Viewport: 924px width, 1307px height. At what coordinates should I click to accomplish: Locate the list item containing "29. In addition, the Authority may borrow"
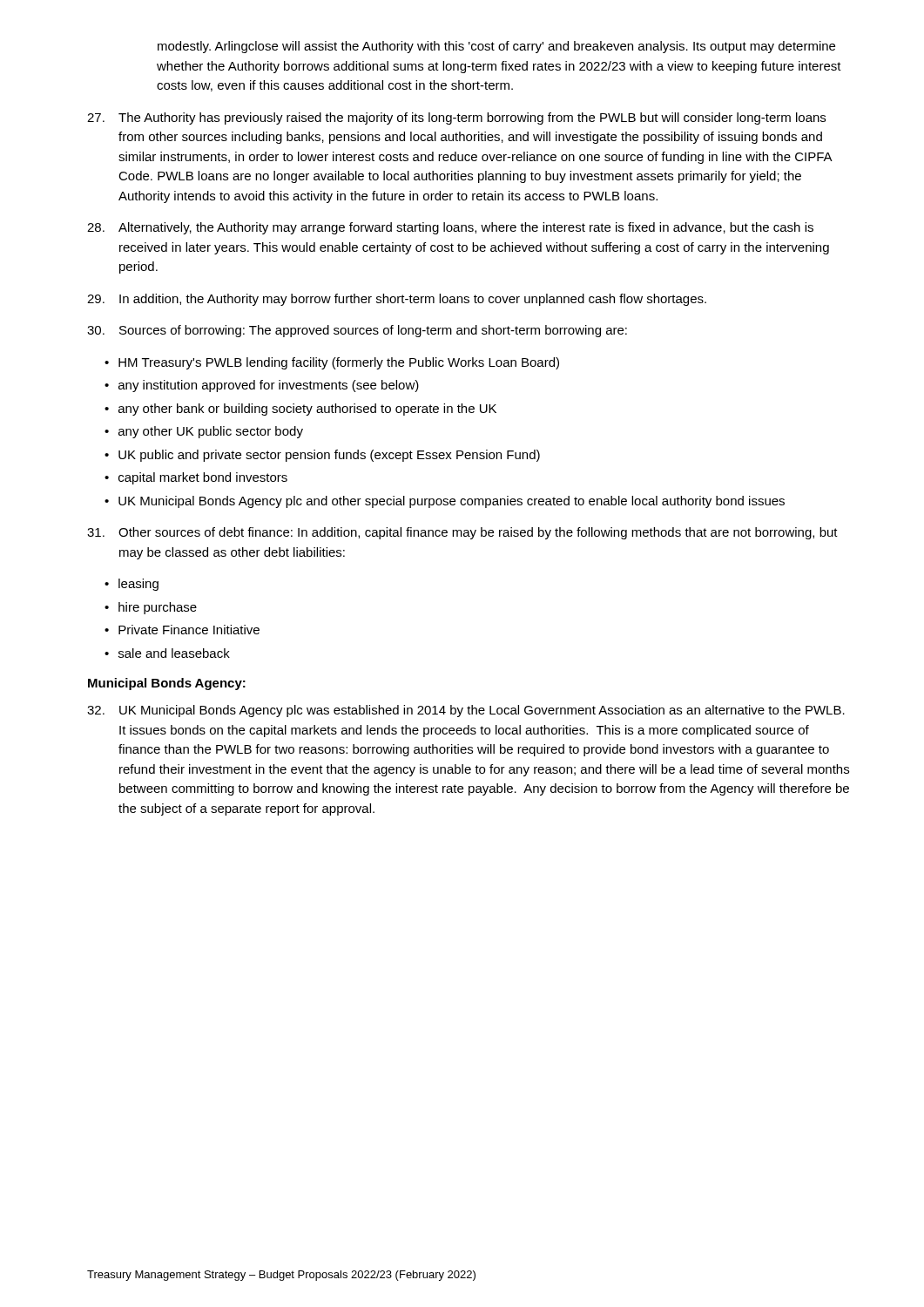coord(471,299)
